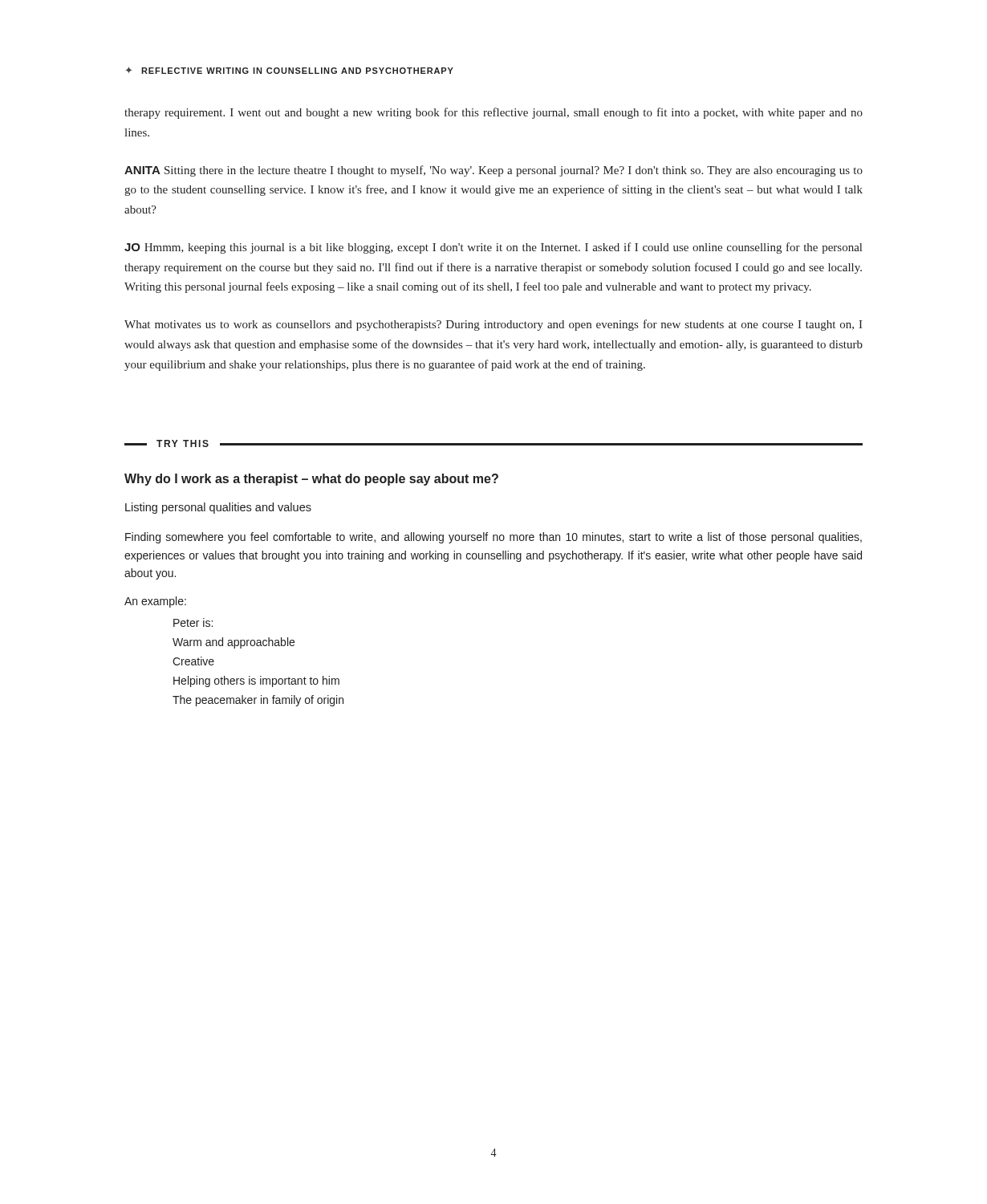Click on the list item that reads "Peter is:"
The image size is (987, 1204).
pyautogui.click(x=193, y=623)
